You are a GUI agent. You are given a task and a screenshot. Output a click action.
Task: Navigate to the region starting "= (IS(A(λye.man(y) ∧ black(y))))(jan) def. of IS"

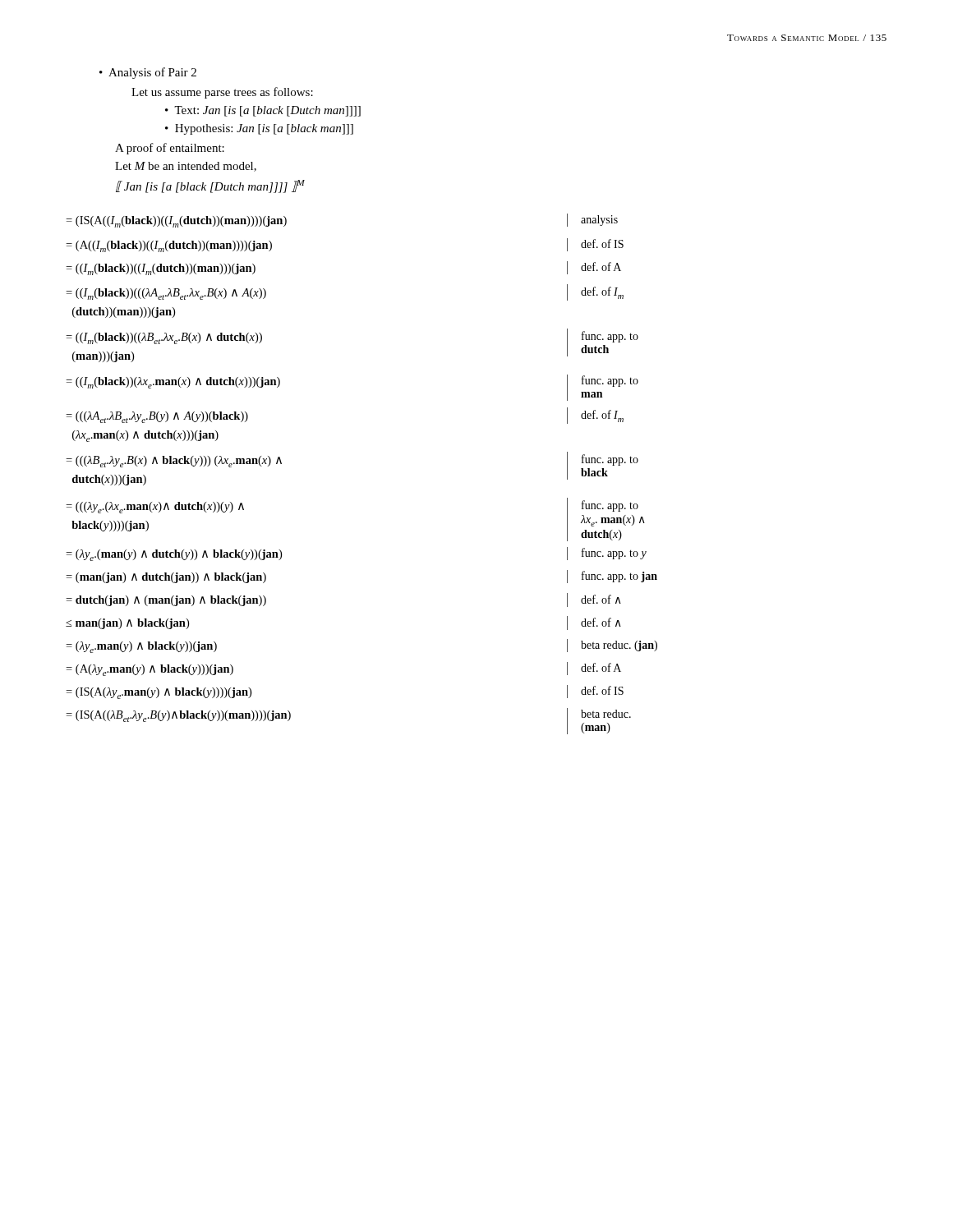(152, 692)
